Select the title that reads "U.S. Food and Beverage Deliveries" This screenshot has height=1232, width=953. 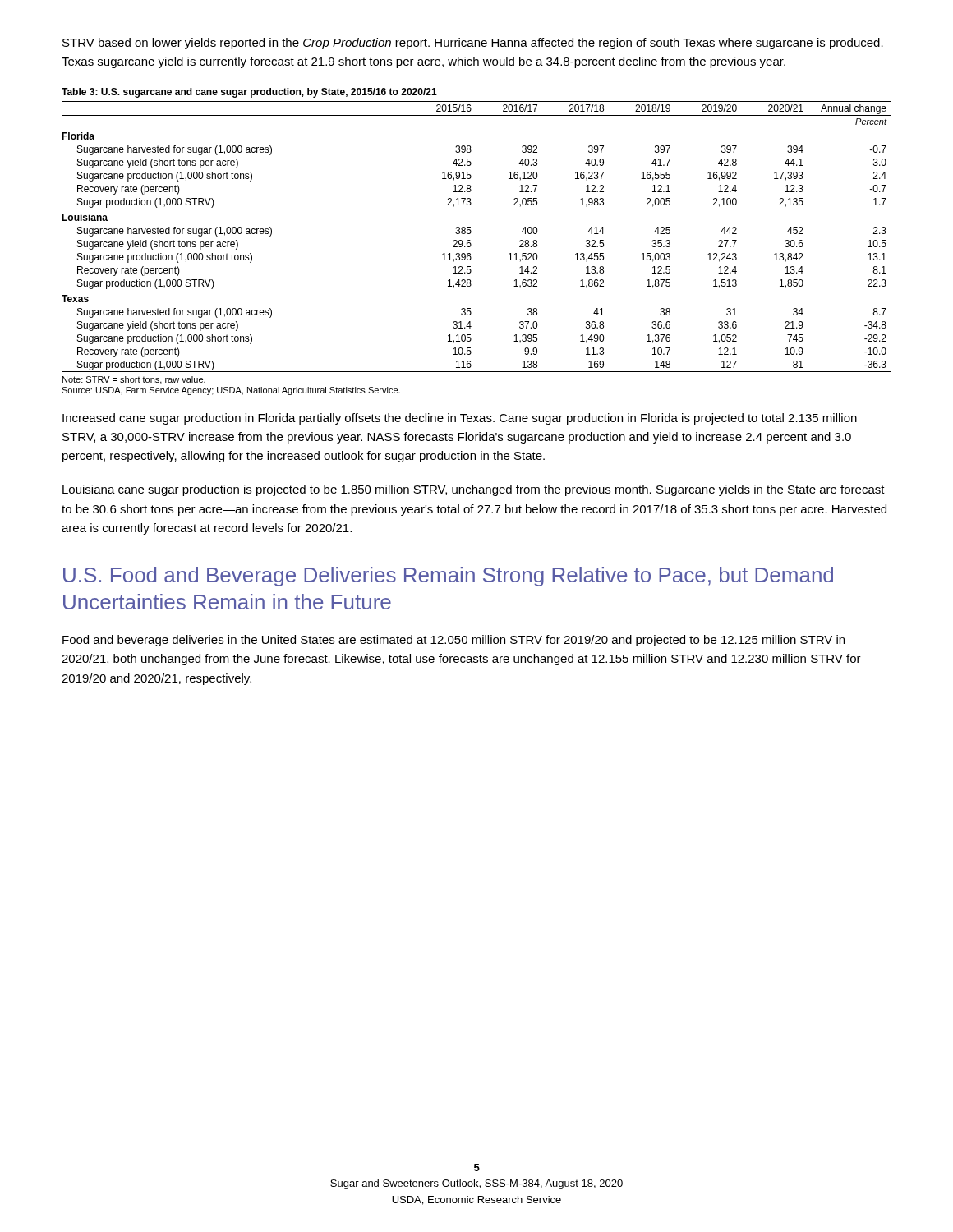pos(448,588)
